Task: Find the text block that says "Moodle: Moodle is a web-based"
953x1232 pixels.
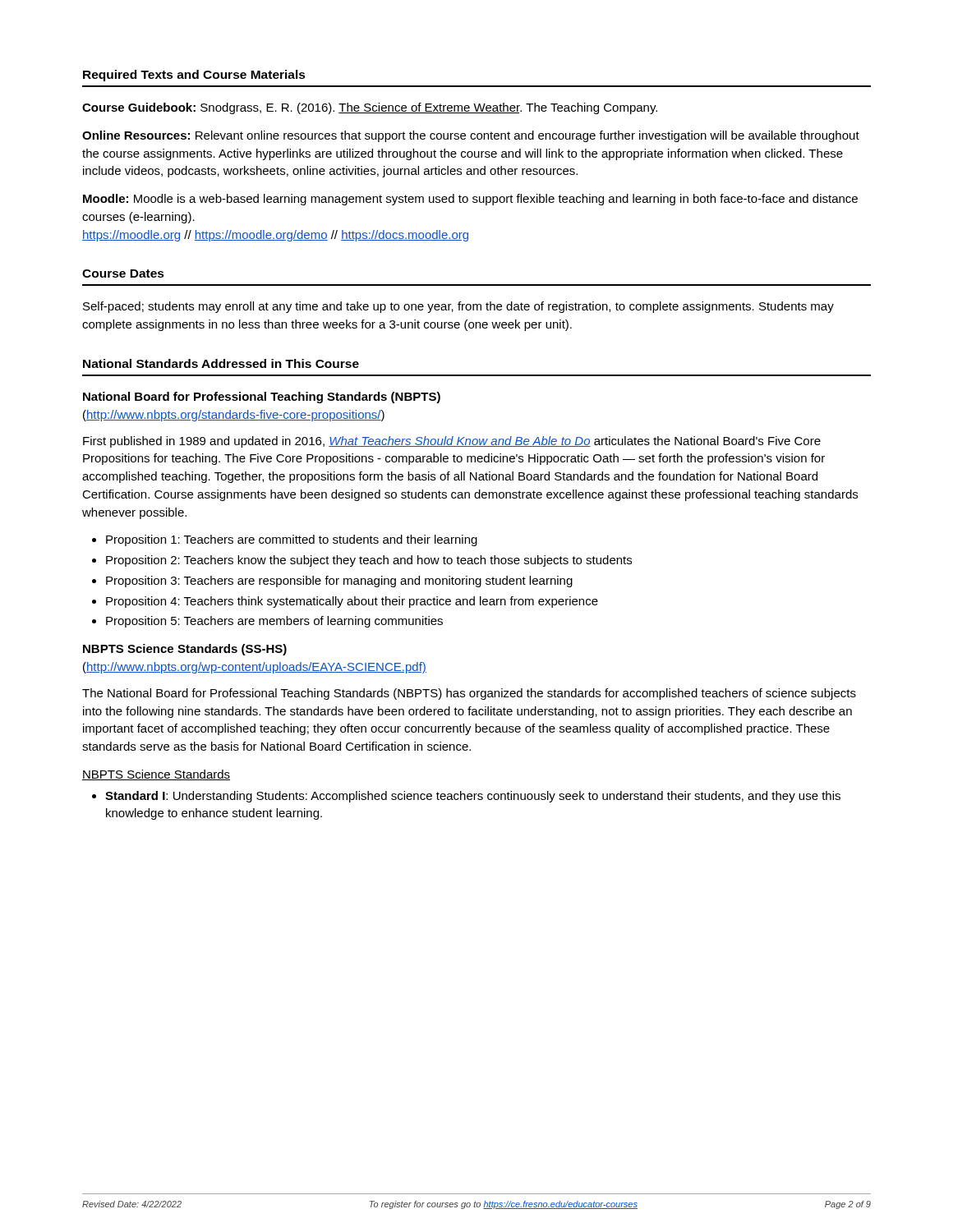Action: [x=470, y=200]
